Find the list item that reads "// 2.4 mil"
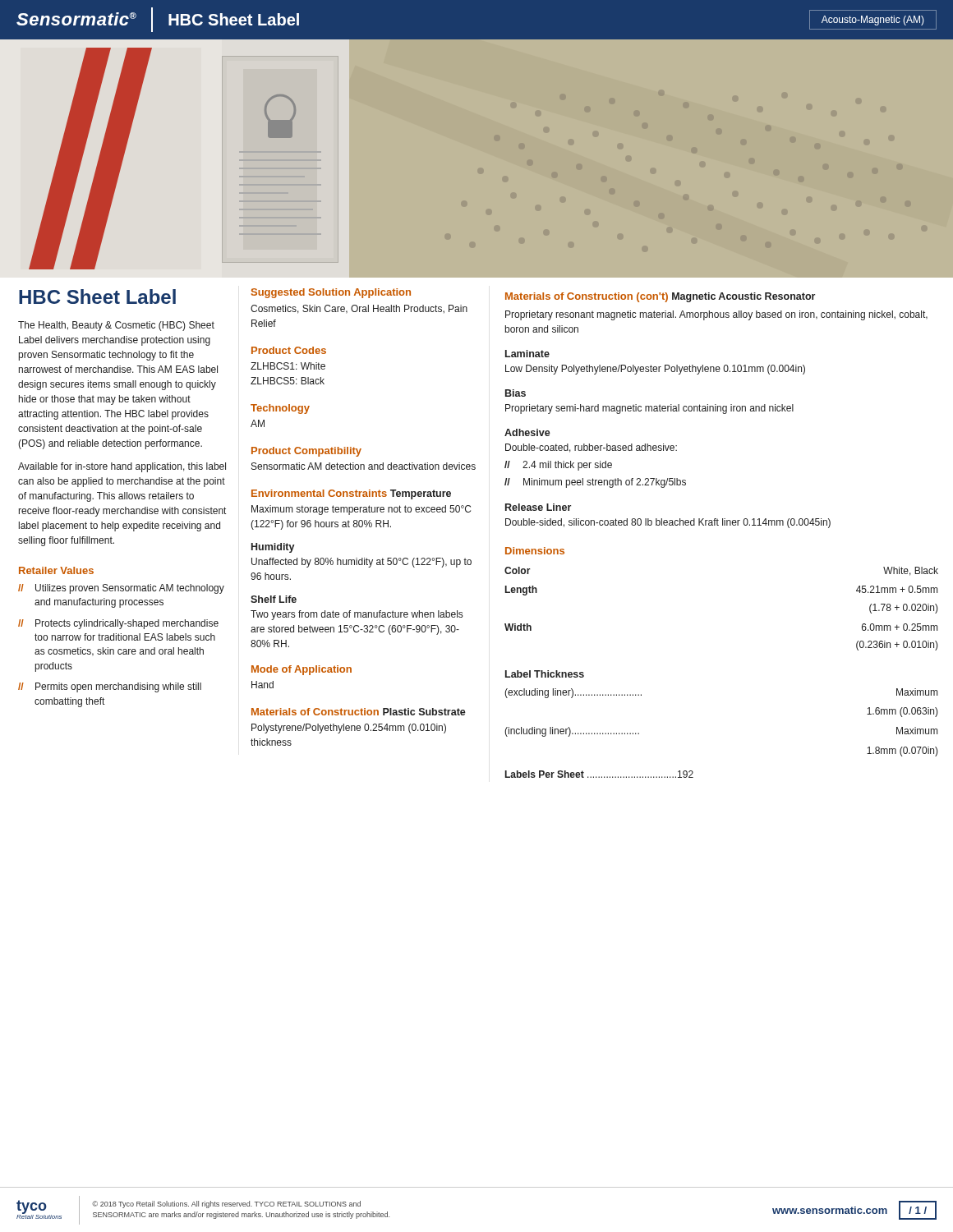953x1232 pixels. click(x=558, y=465)
